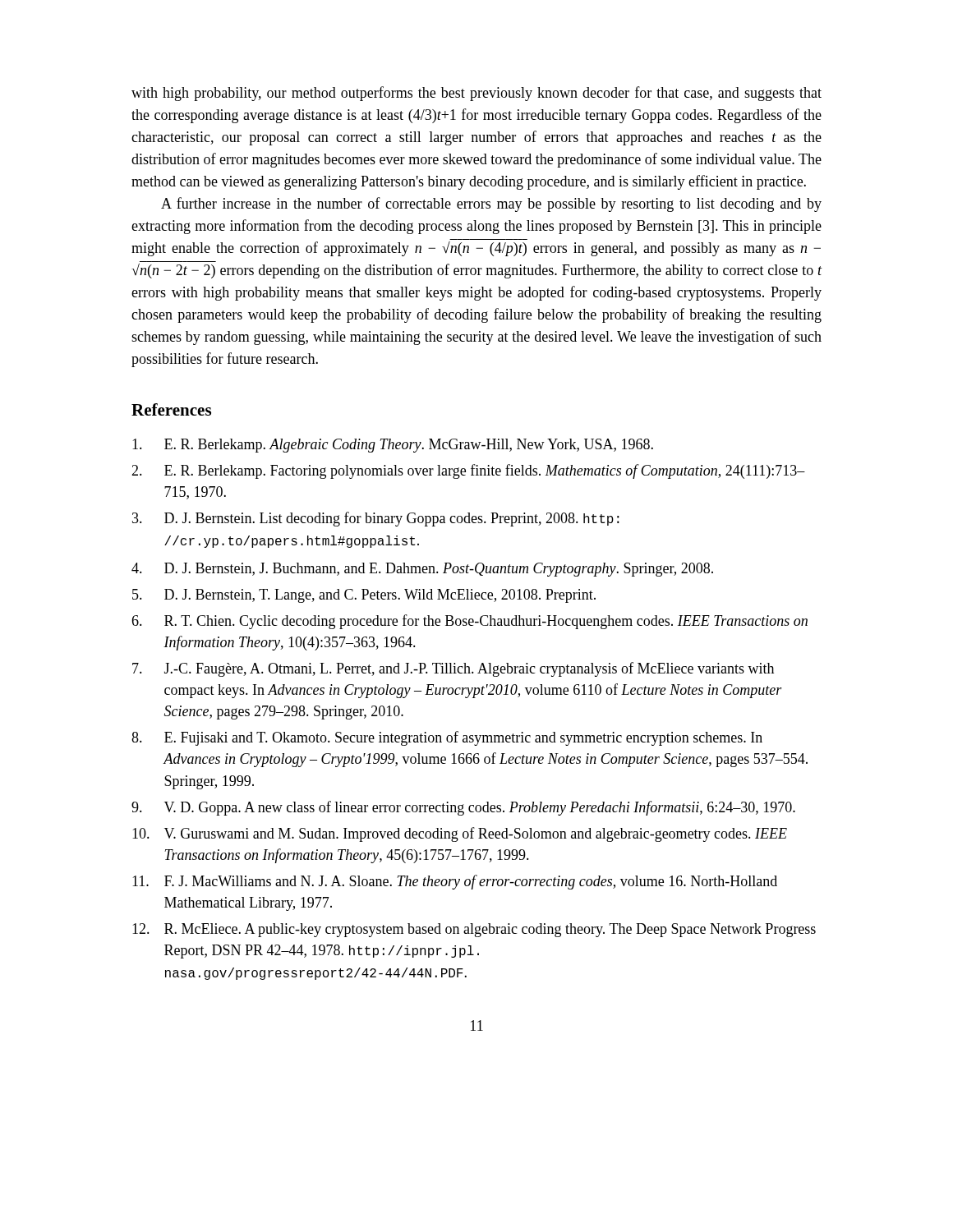The image size is (953, 1232).
Task: Locate the text starting "9. V. D."
Action: pos(476,807)
